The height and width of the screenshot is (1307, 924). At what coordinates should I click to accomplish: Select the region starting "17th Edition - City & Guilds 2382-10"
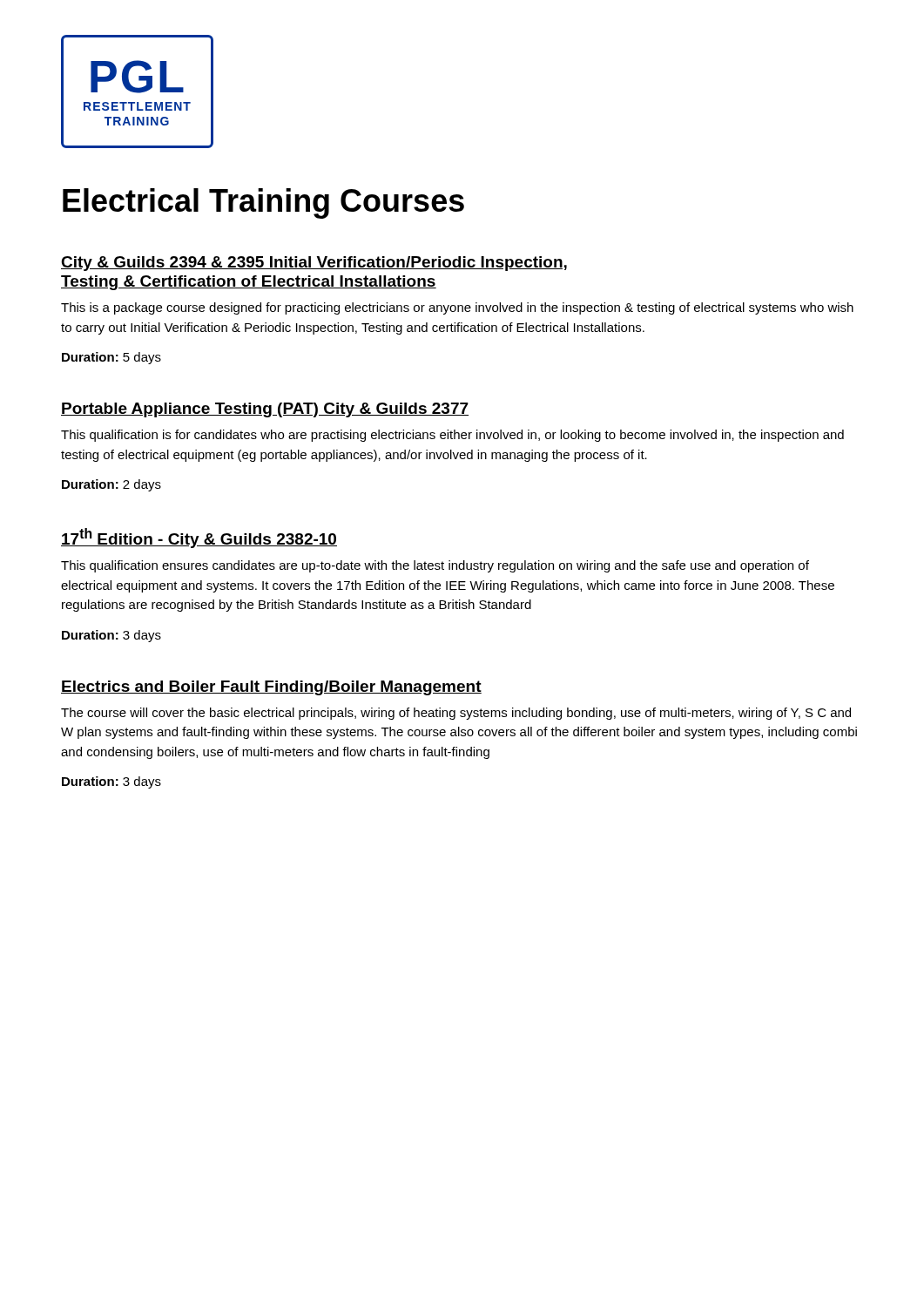tap(199, 537)
